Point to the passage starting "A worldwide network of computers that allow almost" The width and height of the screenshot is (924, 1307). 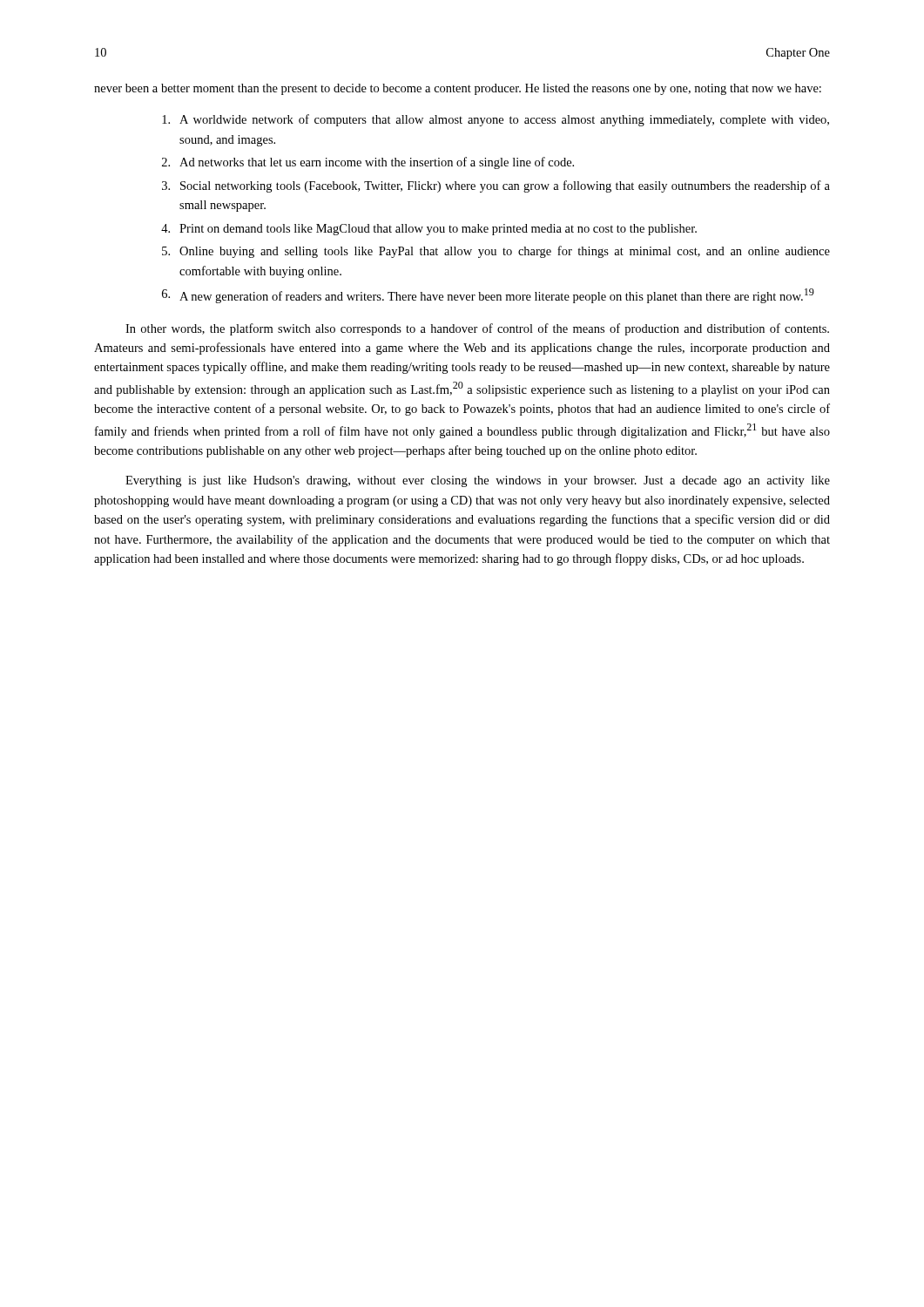click(x=488, y=130)
